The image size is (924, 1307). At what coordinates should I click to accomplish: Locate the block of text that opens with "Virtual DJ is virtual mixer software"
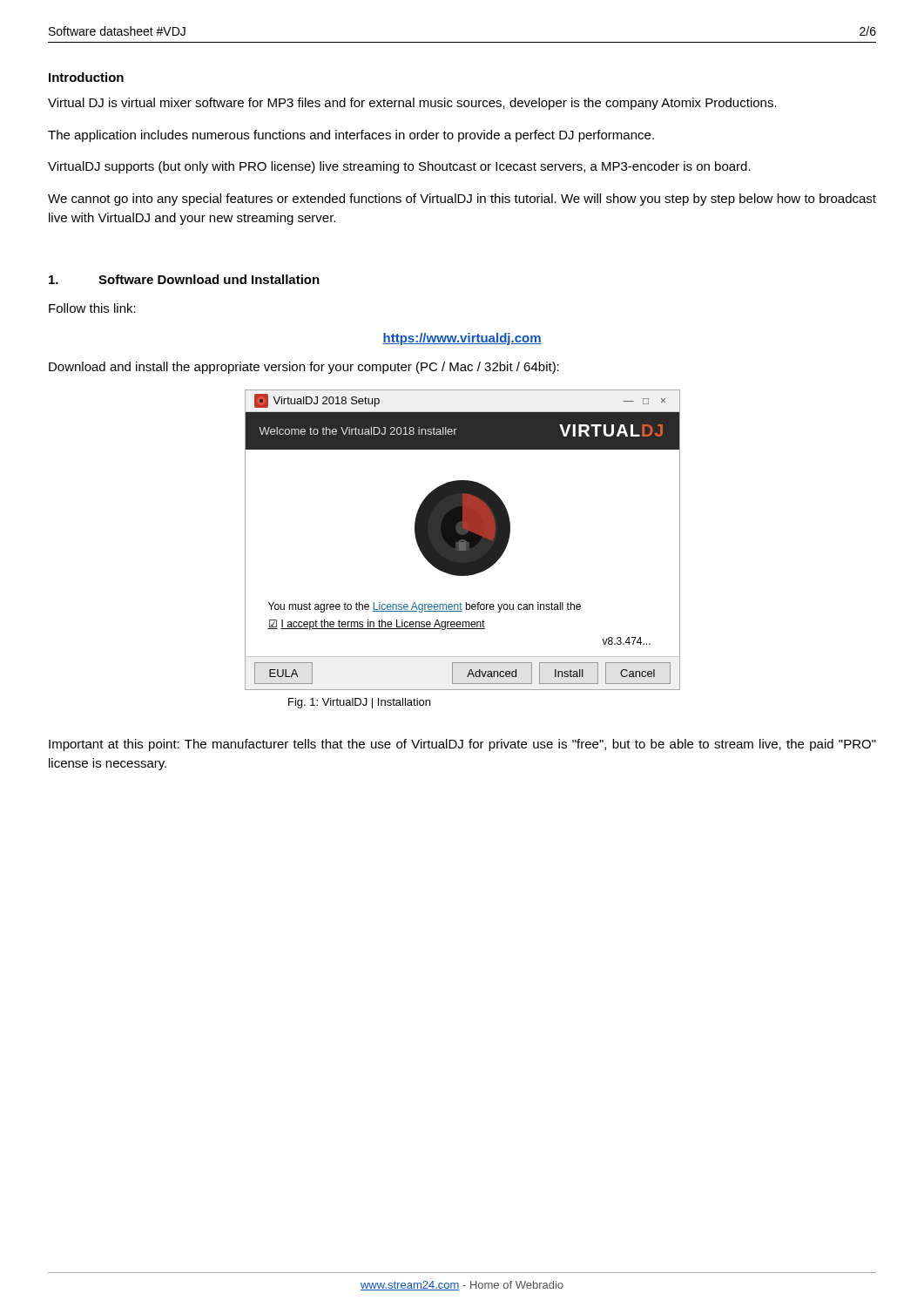tap(413, 102)
